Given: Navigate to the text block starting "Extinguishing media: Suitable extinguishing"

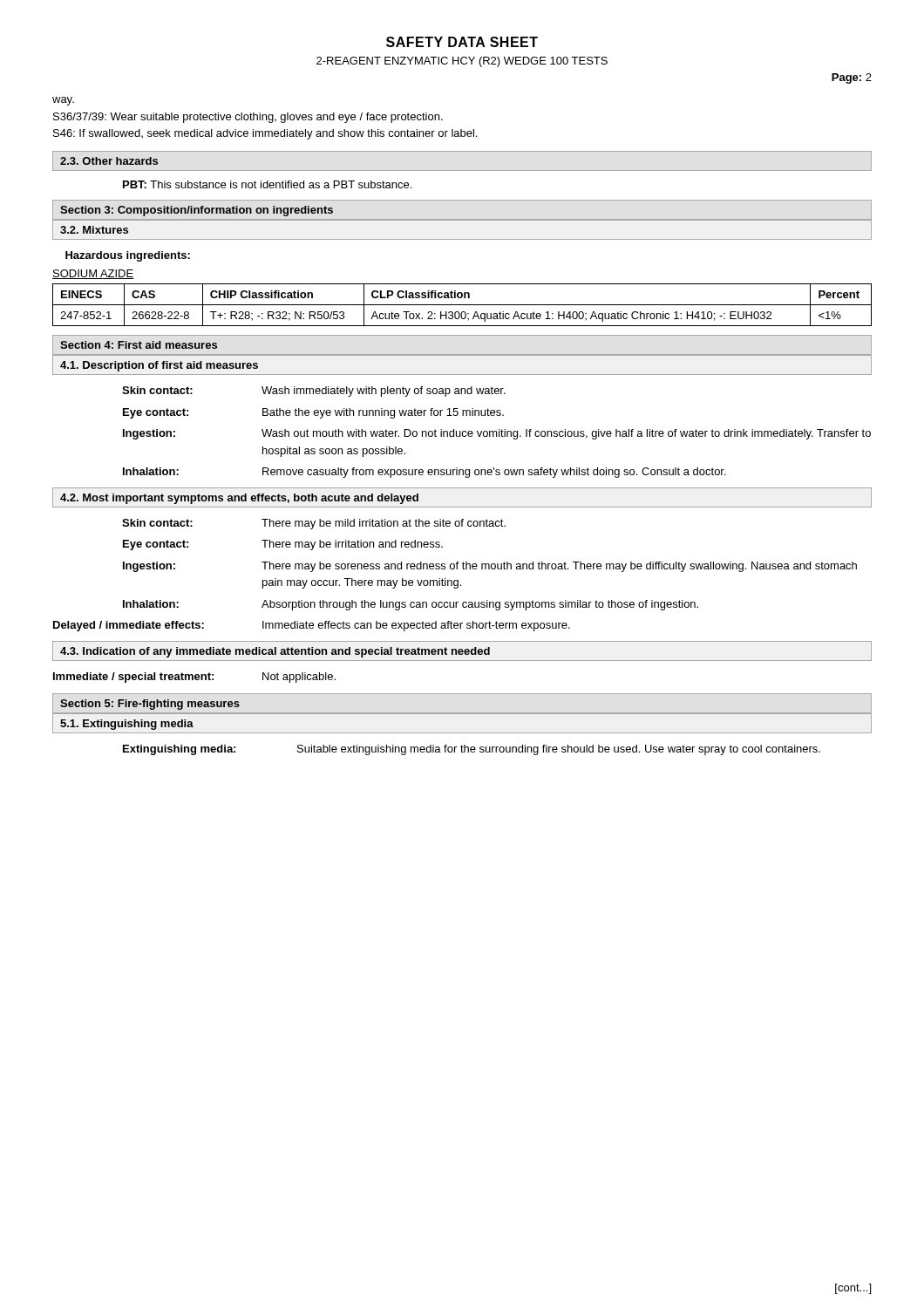Looking at the screenshot, I should point(472,749).
